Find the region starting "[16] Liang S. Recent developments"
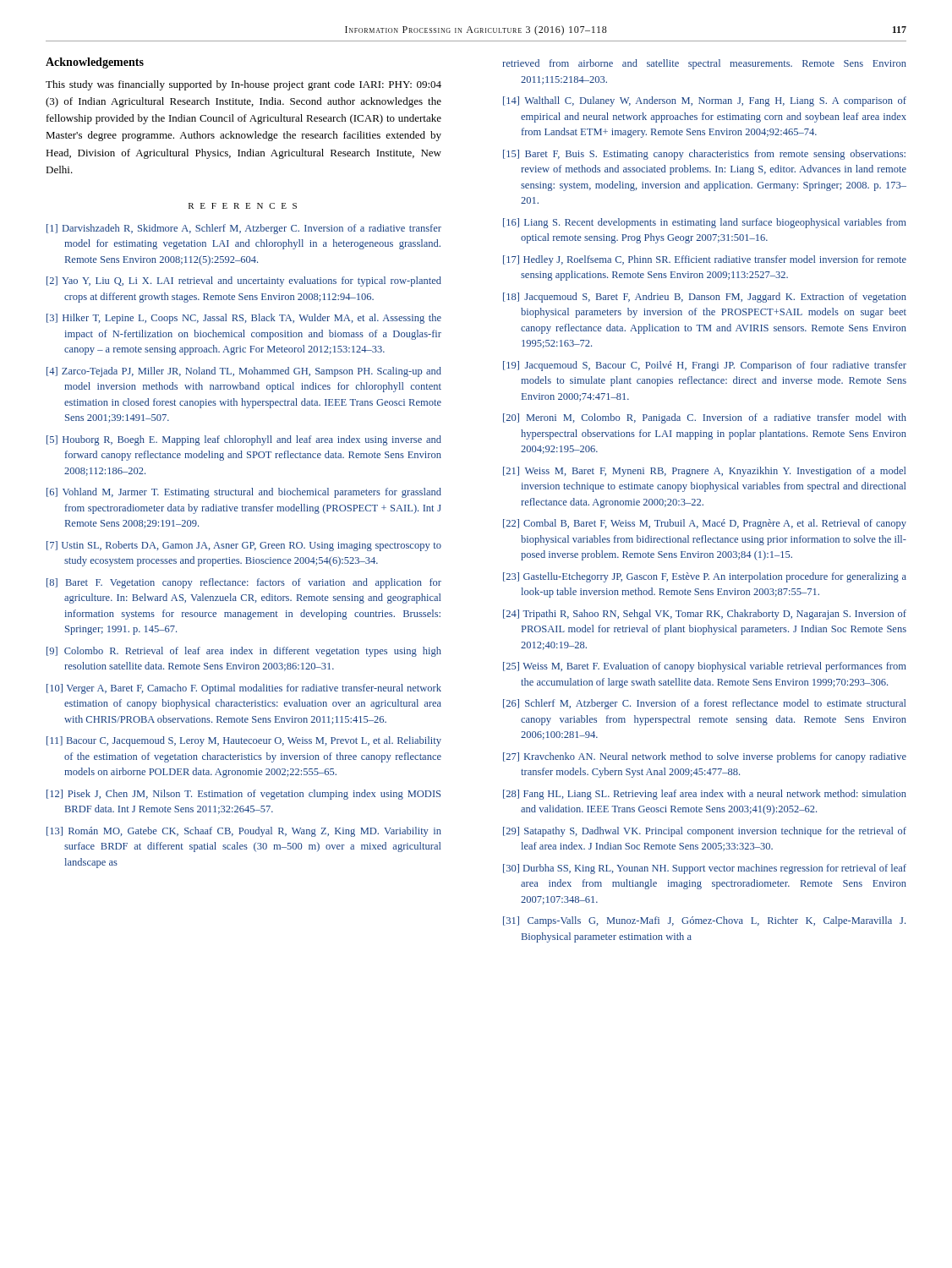The width and height of the screenshot is (952, 1268). [x=704, y=230]
